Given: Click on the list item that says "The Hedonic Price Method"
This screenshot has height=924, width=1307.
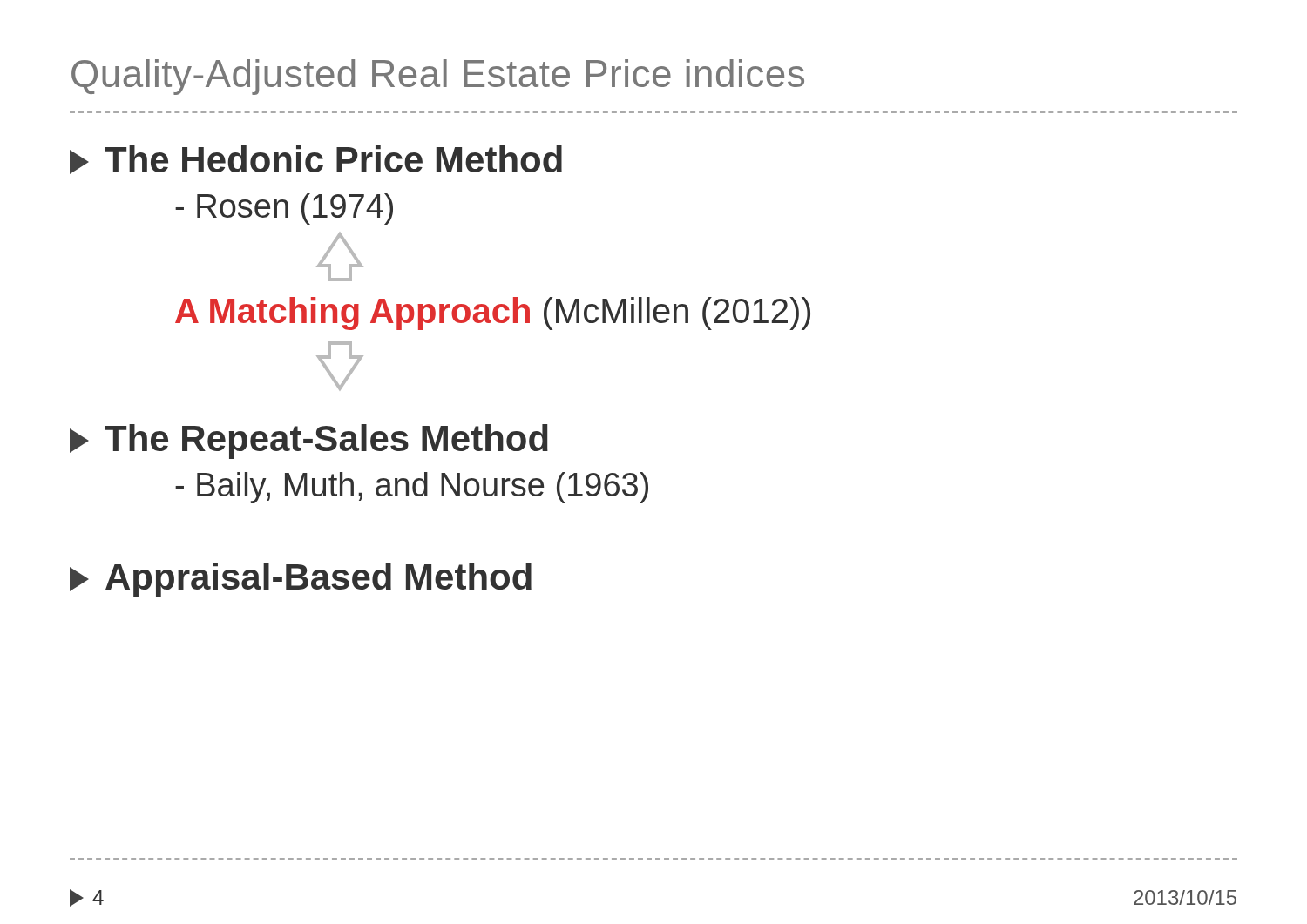Looking at the screenshot, I should tap(317, 160).
